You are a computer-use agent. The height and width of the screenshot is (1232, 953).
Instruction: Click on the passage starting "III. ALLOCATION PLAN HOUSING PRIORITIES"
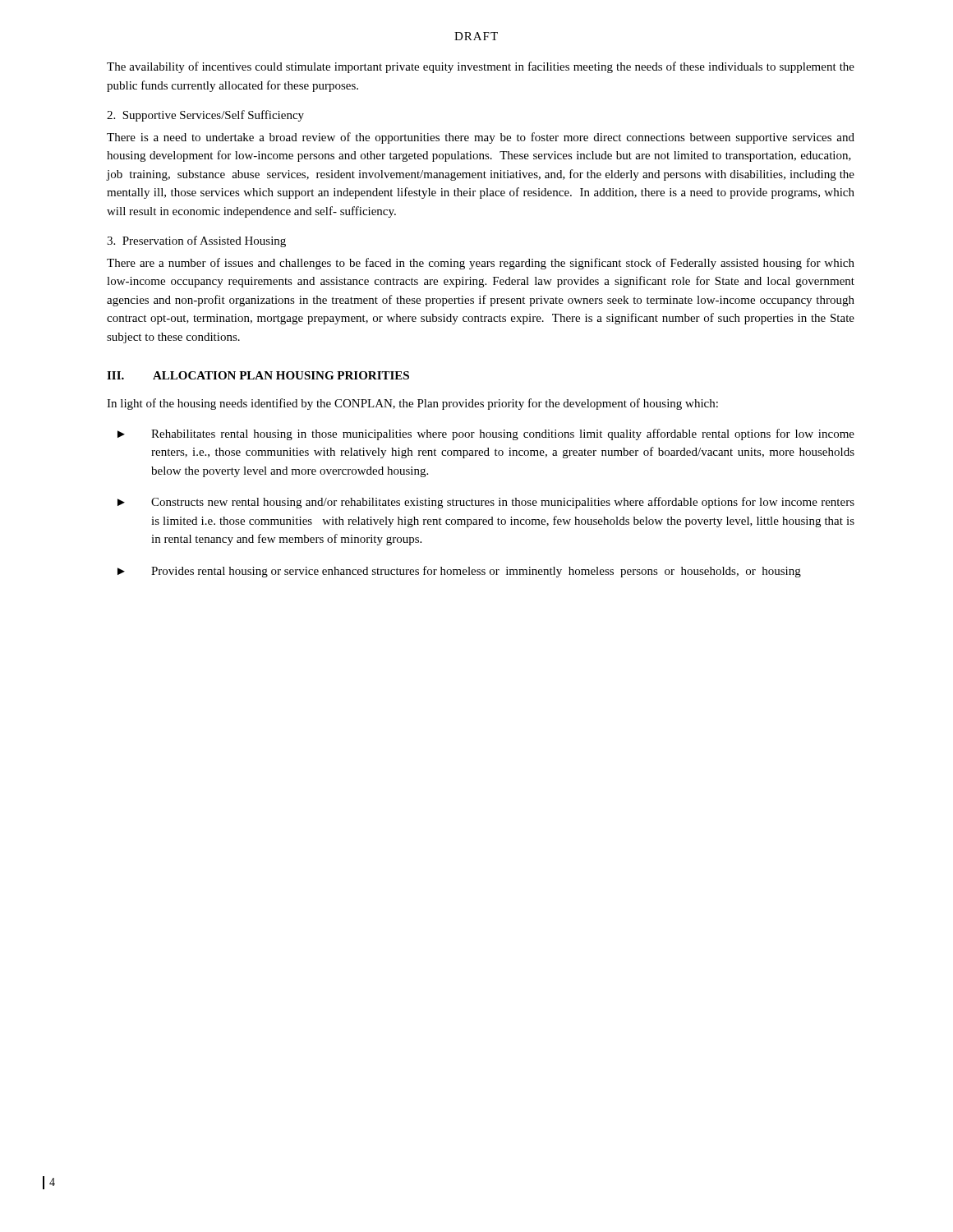pyautogui.click(x=258, y=375)
